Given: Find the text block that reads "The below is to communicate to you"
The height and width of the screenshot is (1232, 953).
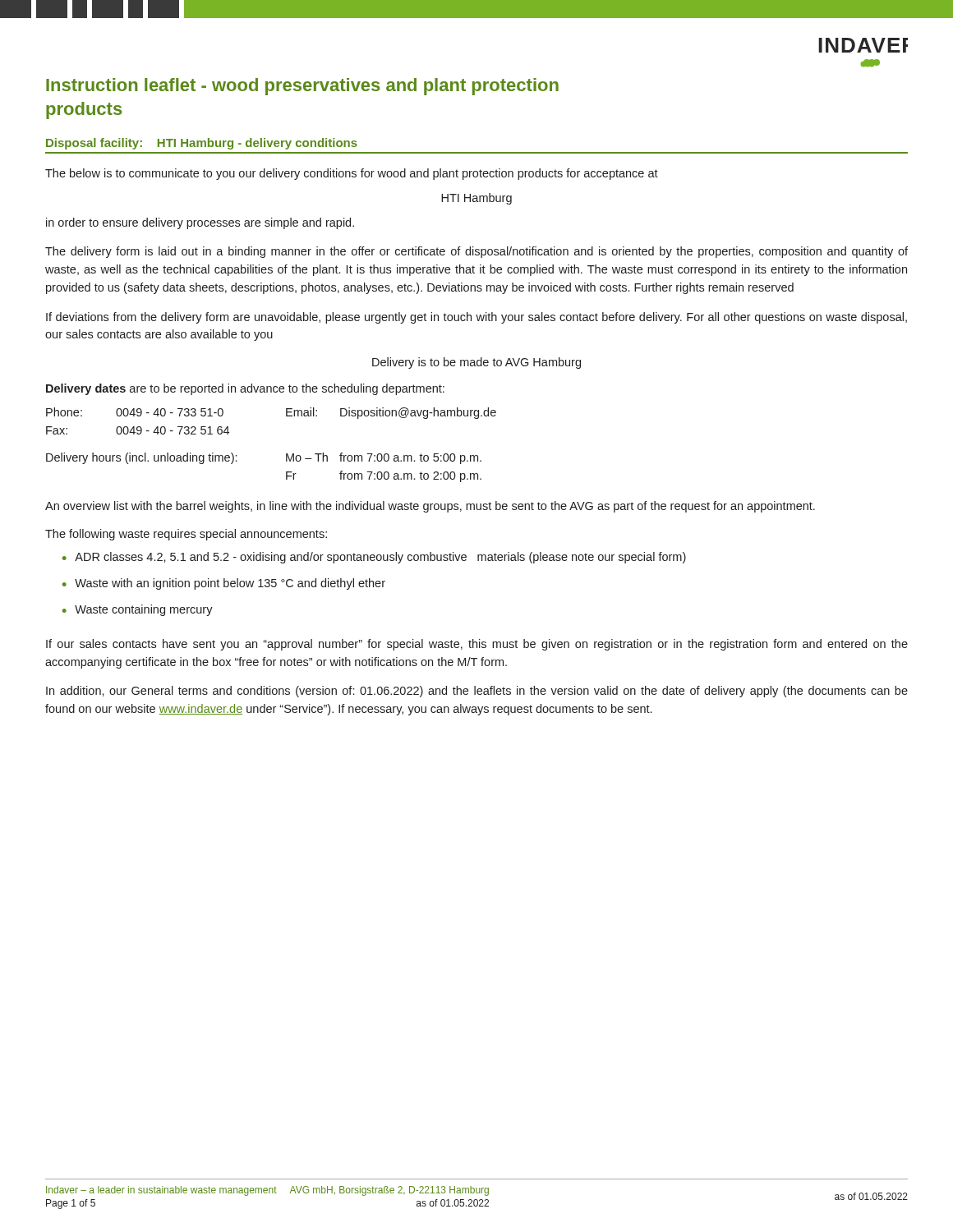Looking at the screenshot, I should coord(476,198).
